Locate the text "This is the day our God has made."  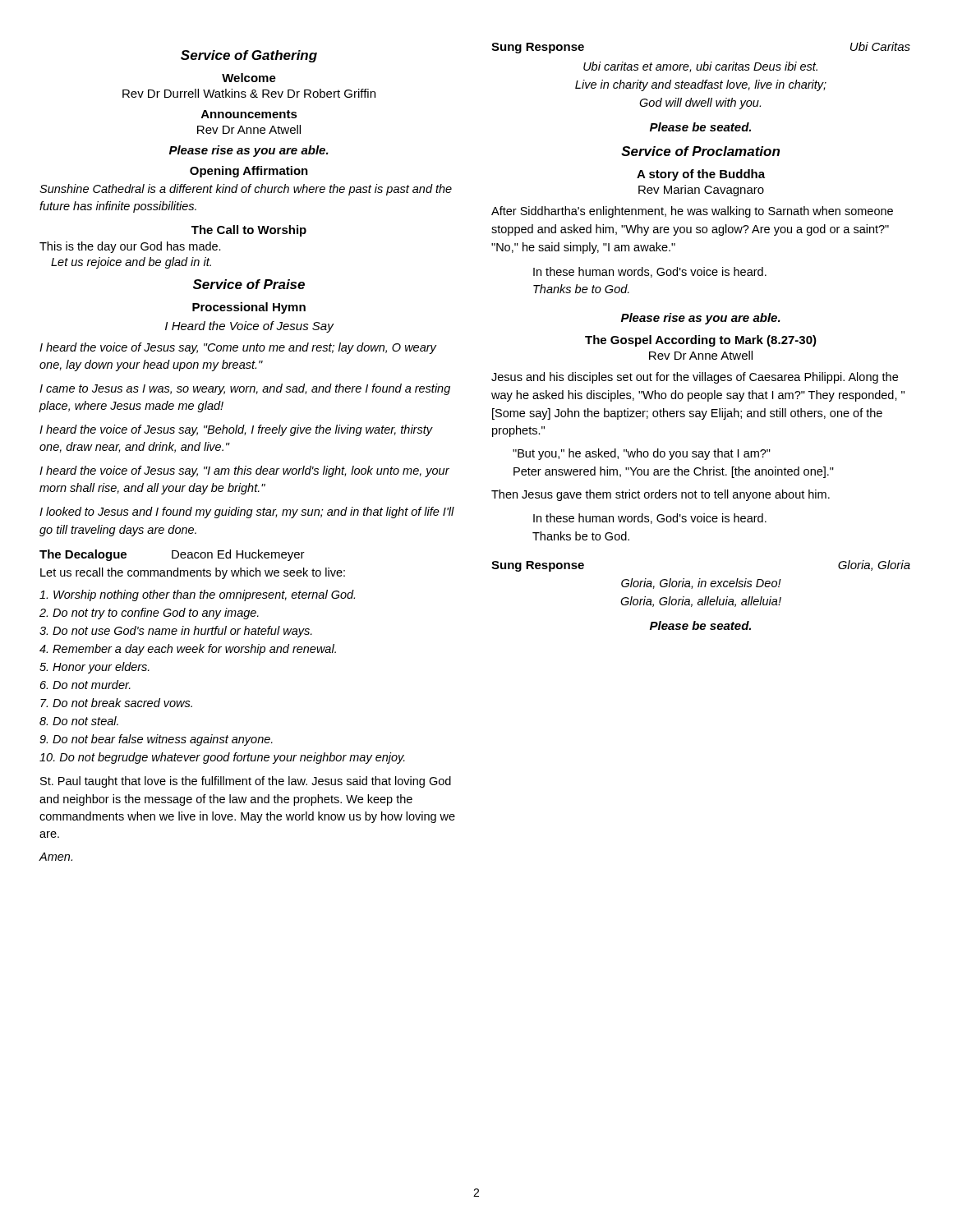click(x=131, y=246)
